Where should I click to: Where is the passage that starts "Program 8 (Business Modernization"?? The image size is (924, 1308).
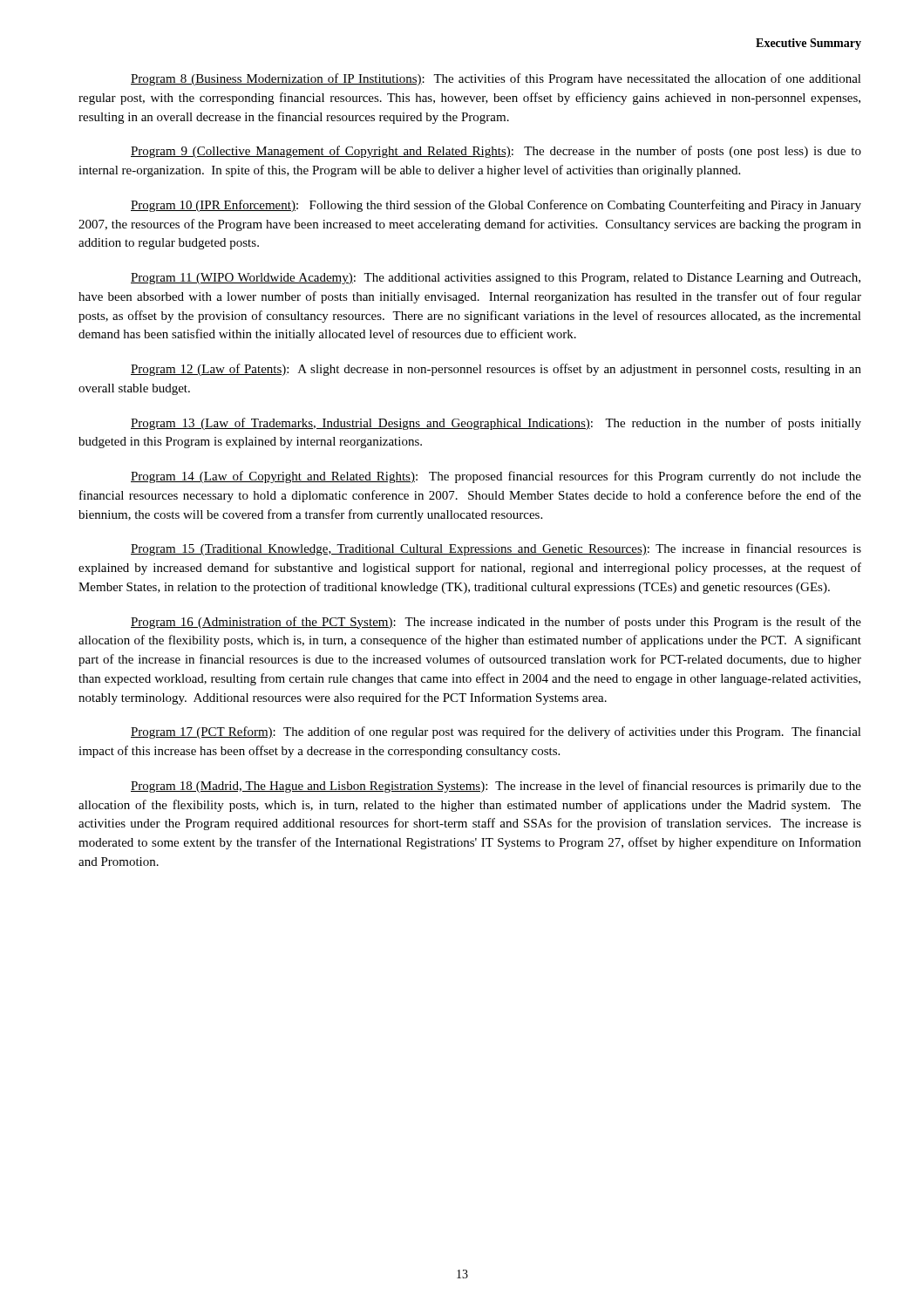click(x=470, y=97)
